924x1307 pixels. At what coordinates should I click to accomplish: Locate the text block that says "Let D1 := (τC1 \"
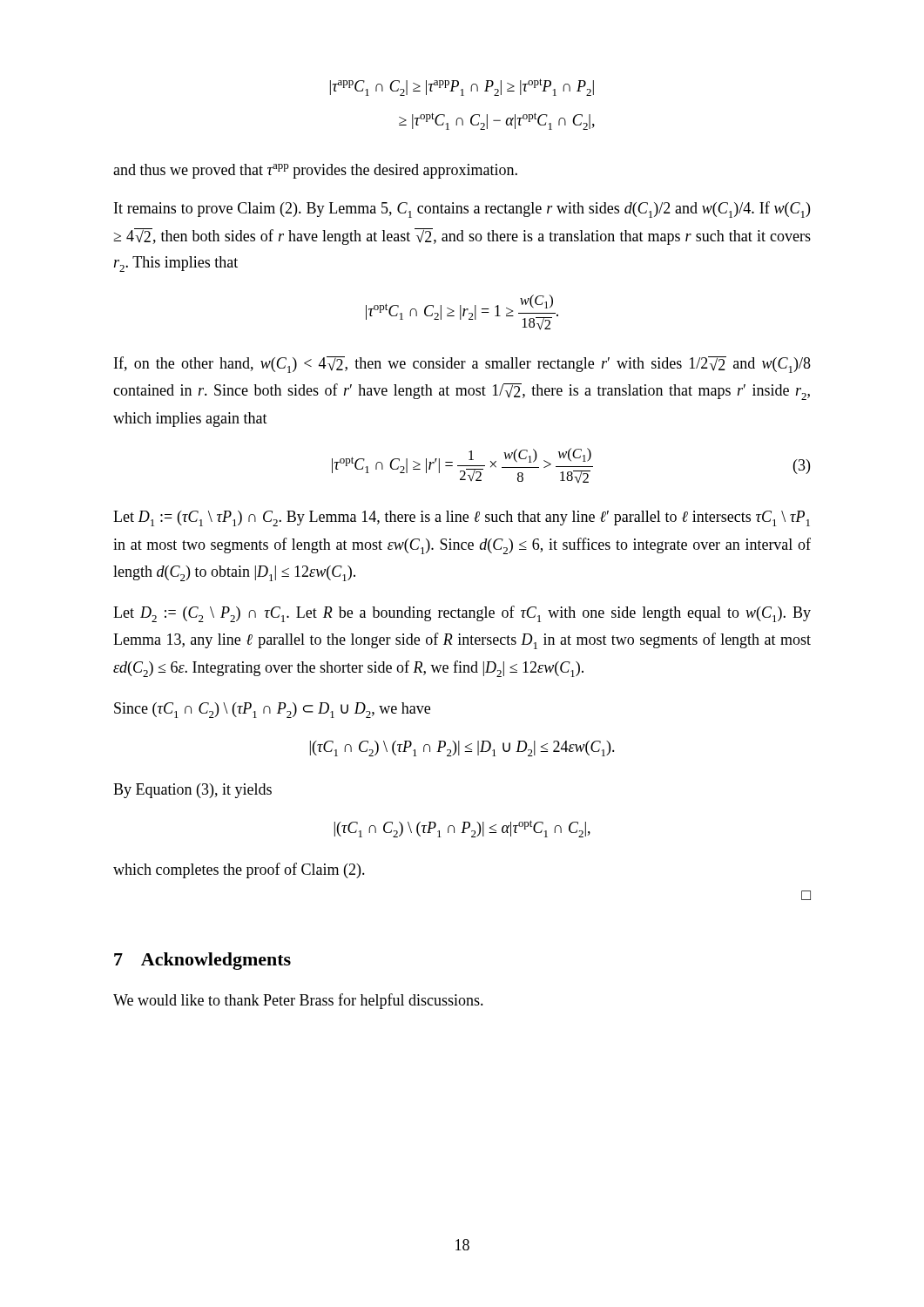click(x=462, y=546)
